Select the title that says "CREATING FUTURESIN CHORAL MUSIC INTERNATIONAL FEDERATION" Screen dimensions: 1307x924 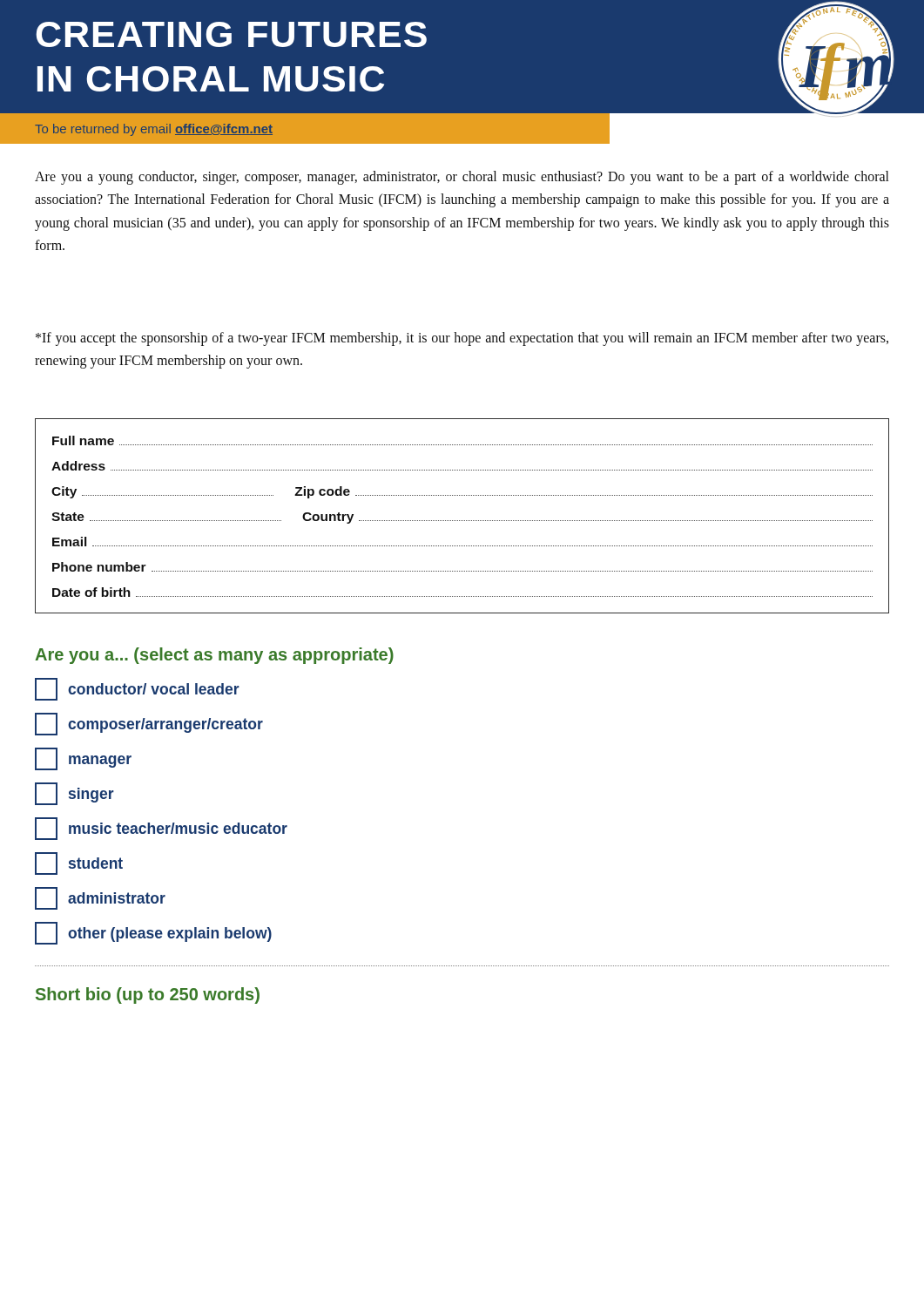click(x=467, y=57)
